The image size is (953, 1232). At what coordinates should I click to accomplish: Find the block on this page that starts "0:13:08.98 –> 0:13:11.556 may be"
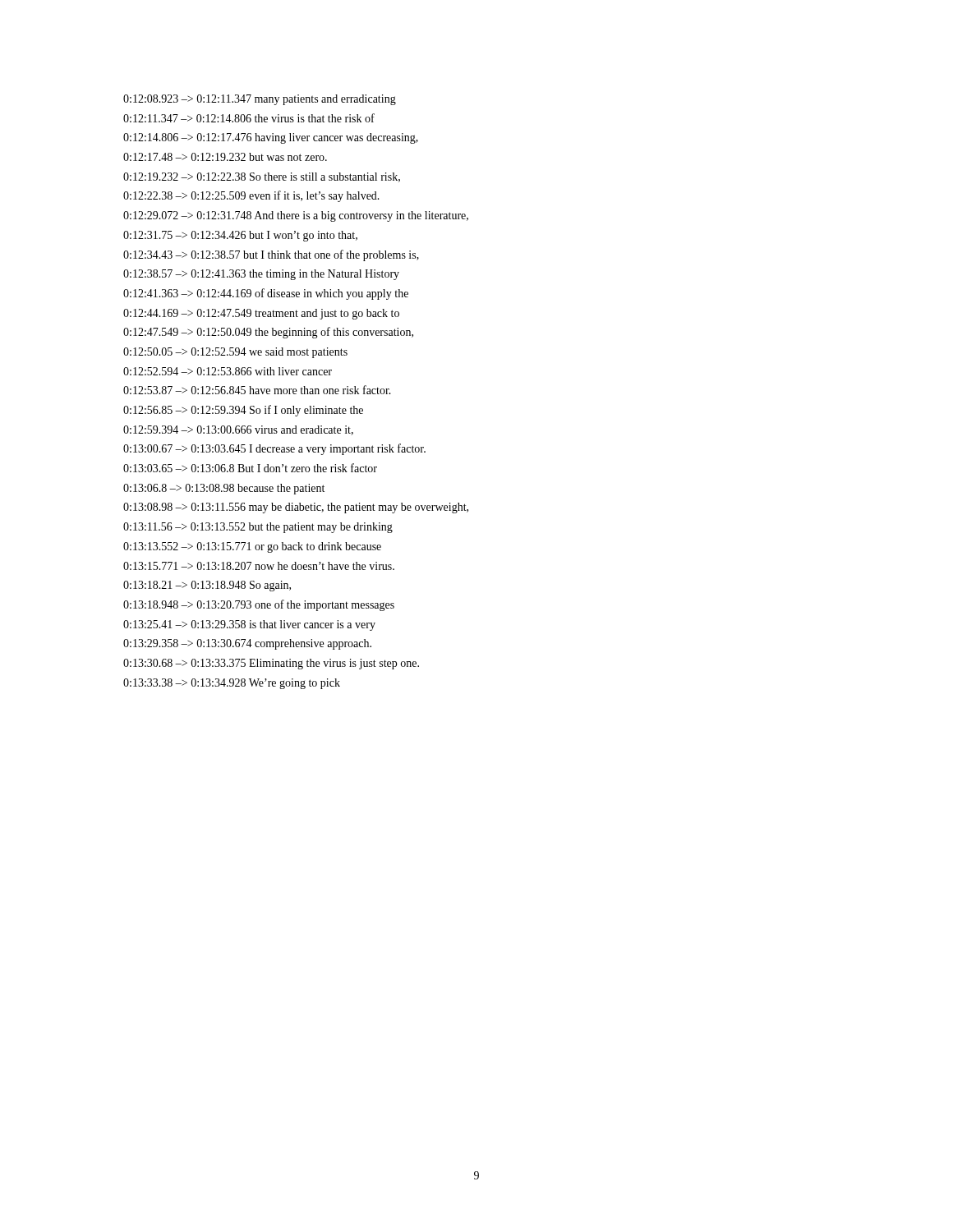(296, 508)
